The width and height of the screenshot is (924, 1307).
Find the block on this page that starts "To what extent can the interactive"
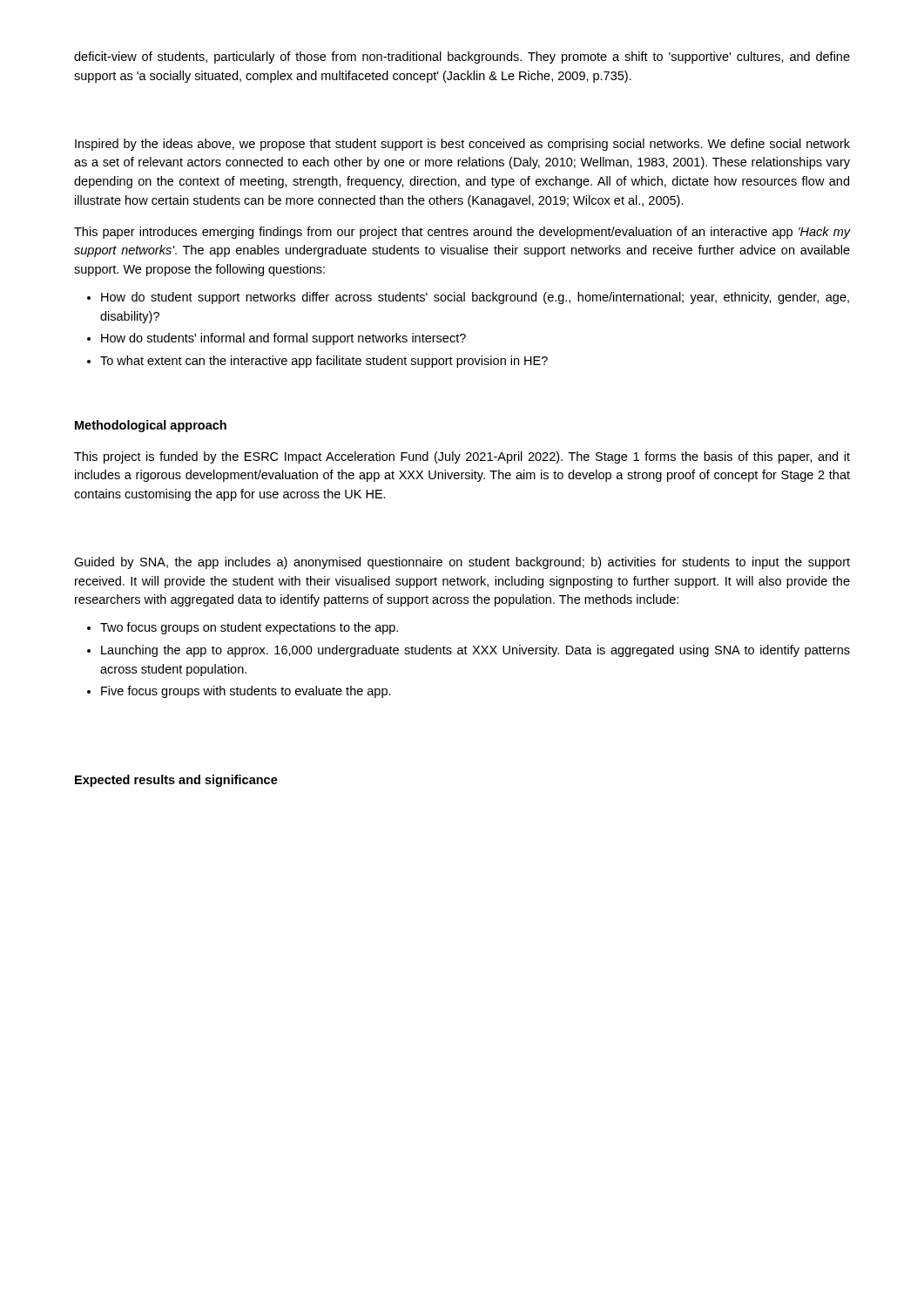tap(324, 361)
